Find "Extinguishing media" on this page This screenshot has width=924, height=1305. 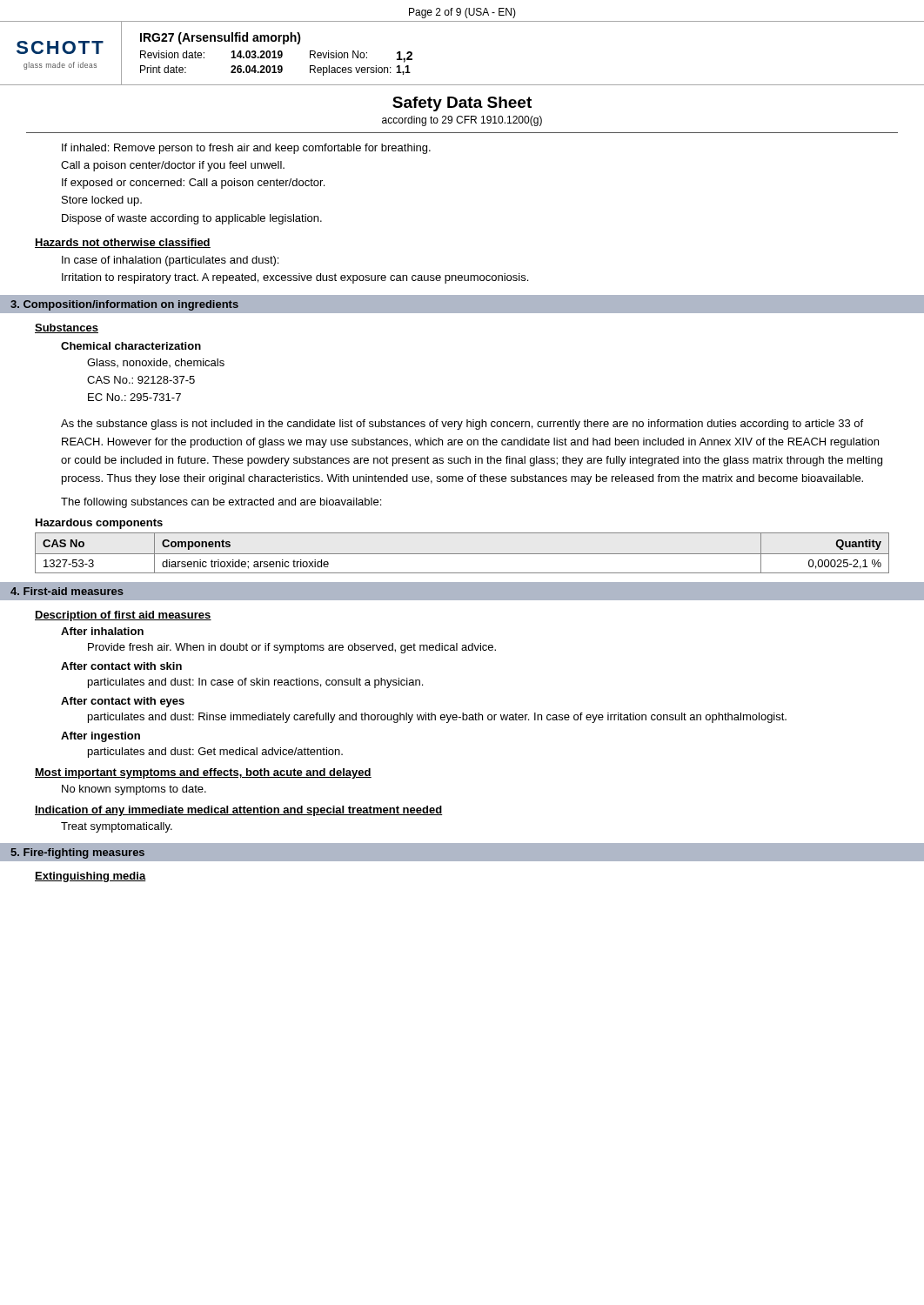coord(90,875)
